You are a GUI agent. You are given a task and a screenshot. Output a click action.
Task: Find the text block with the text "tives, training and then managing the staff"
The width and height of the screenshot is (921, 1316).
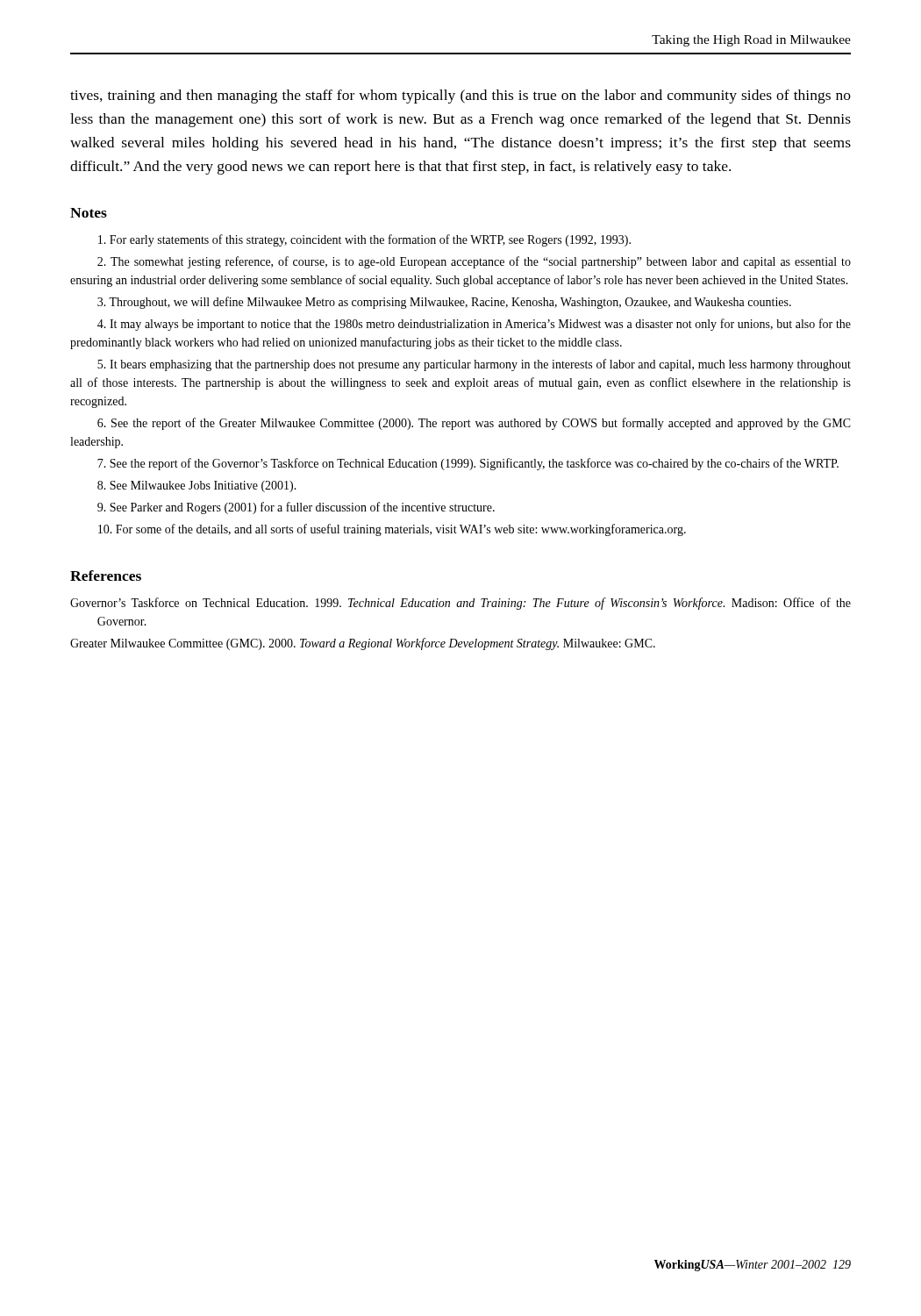coord(460,130)
